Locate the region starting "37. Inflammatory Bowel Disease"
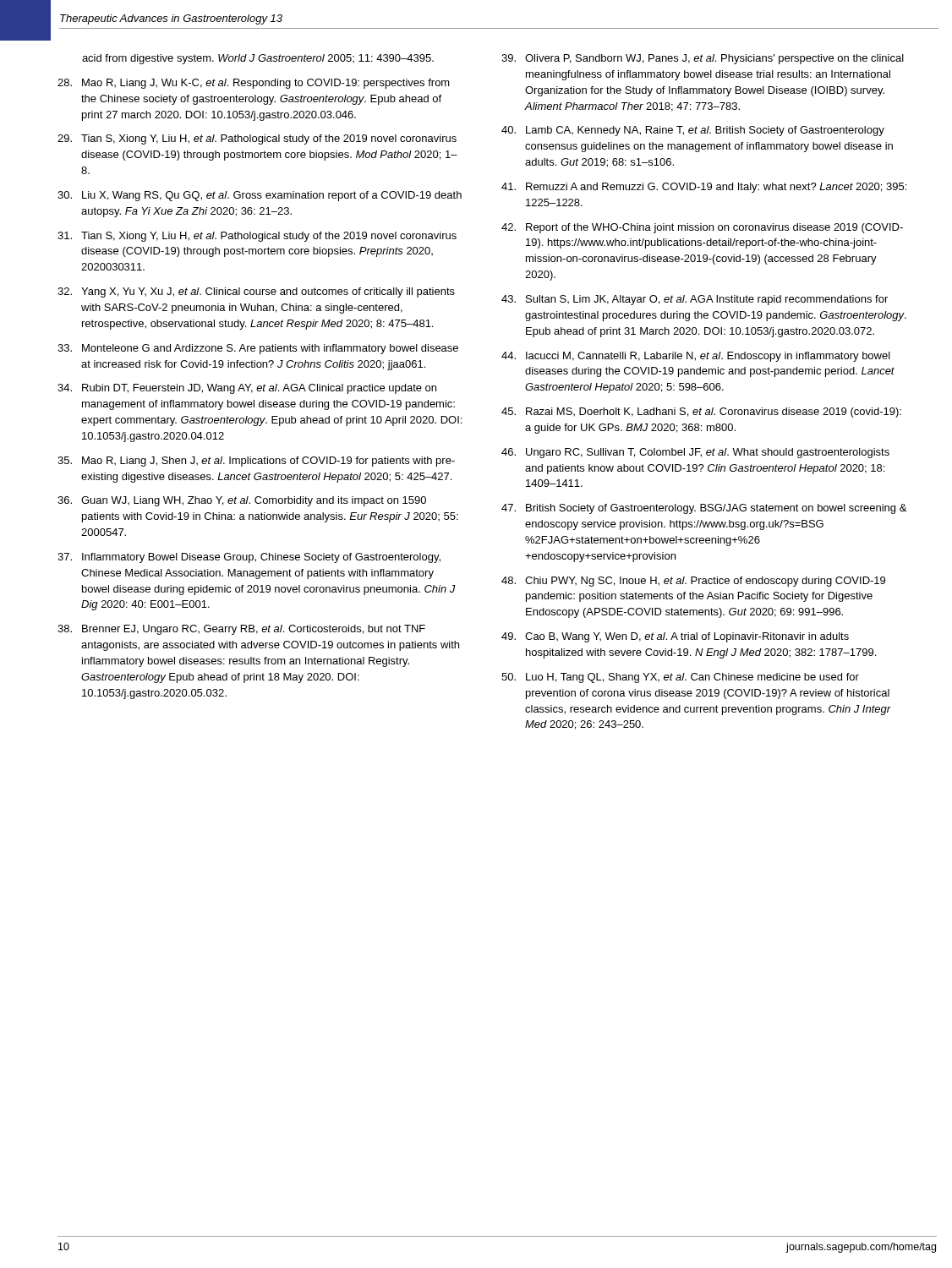The height and width of the screenshot is (1268, 952). pyautogui.click(x=261, y=581)
